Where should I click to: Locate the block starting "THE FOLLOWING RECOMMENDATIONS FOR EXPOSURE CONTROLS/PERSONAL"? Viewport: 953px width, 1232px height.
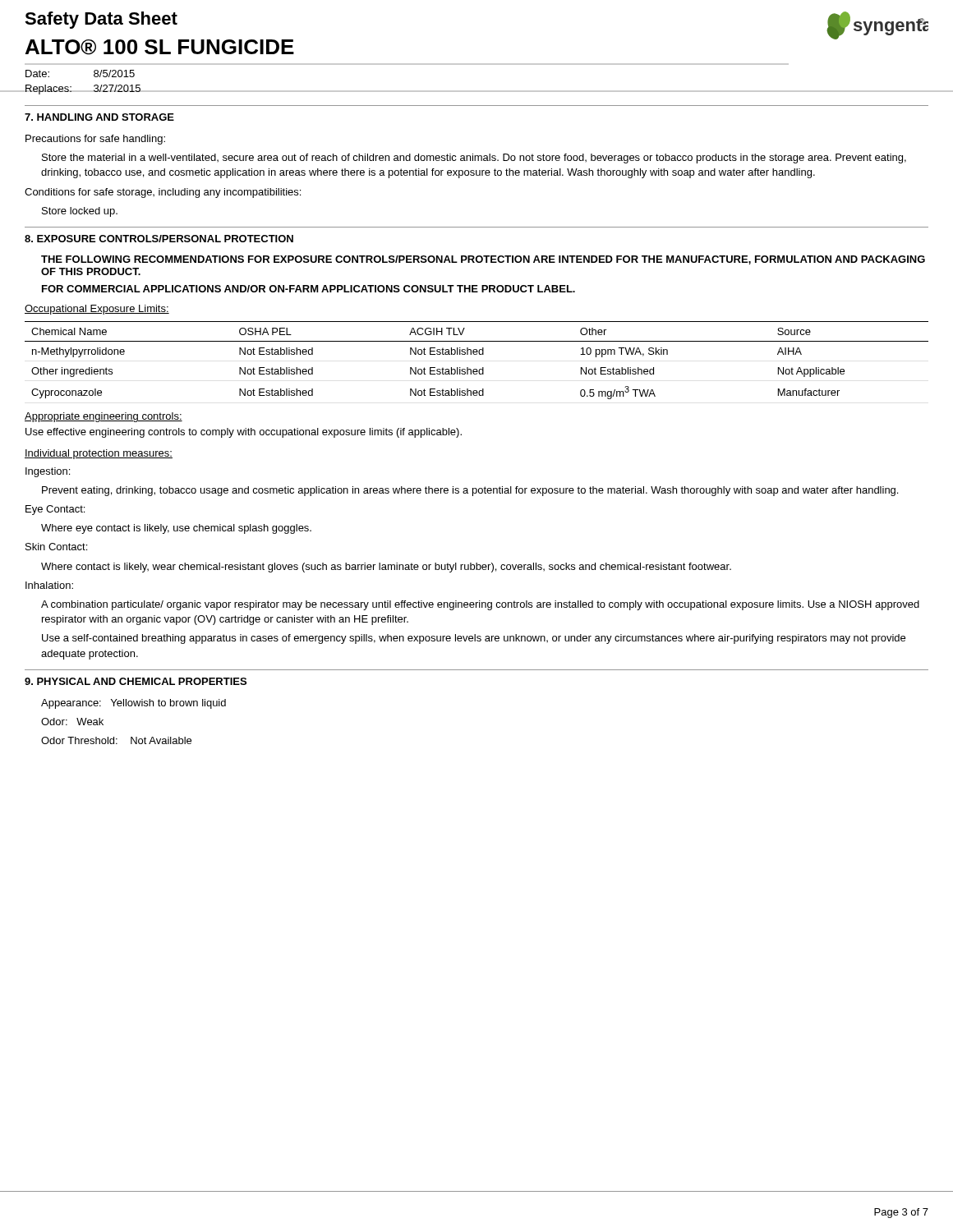tap(483, 265)
